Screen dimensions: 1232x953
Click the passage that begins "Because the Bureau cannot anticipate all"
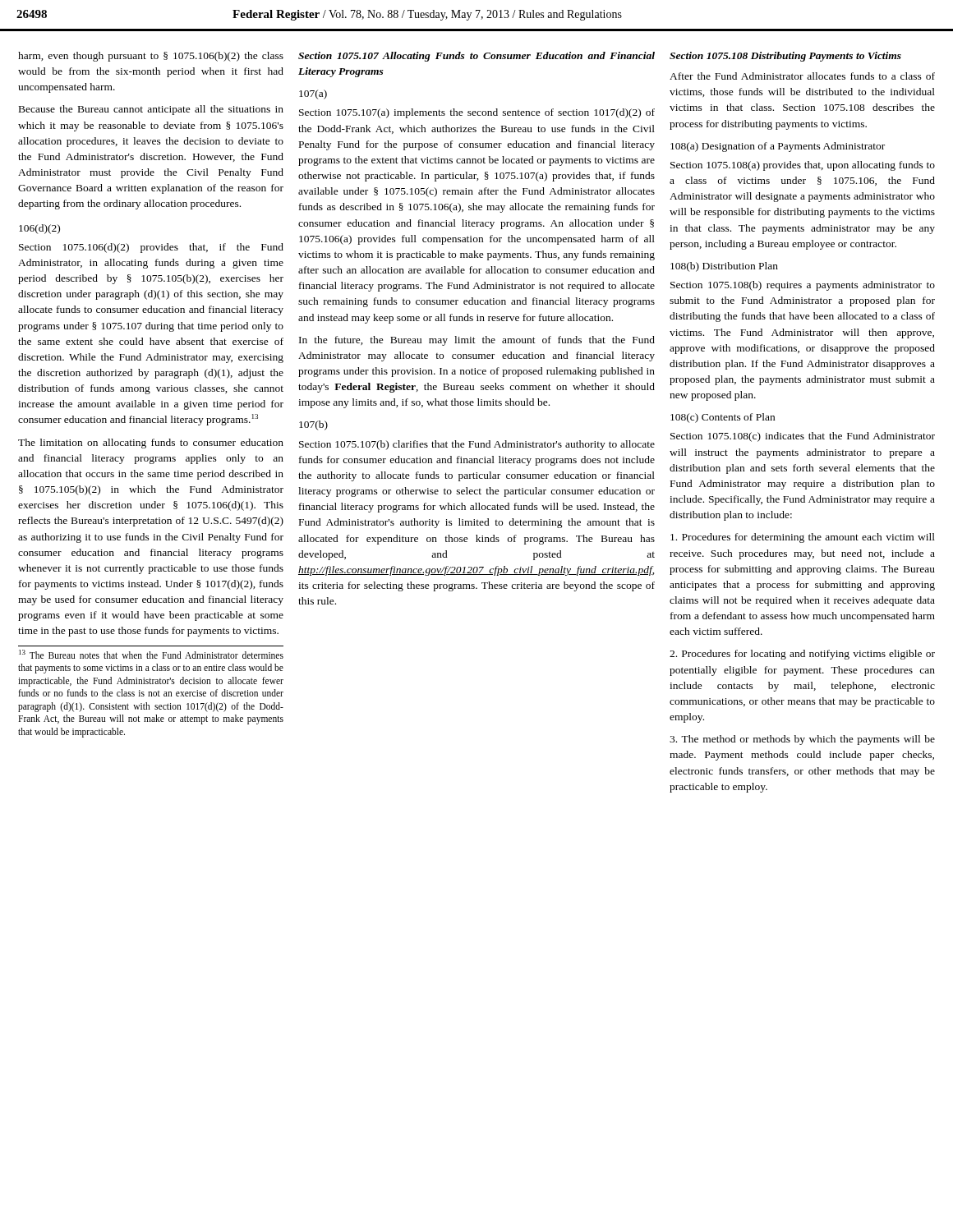(151, 156)
